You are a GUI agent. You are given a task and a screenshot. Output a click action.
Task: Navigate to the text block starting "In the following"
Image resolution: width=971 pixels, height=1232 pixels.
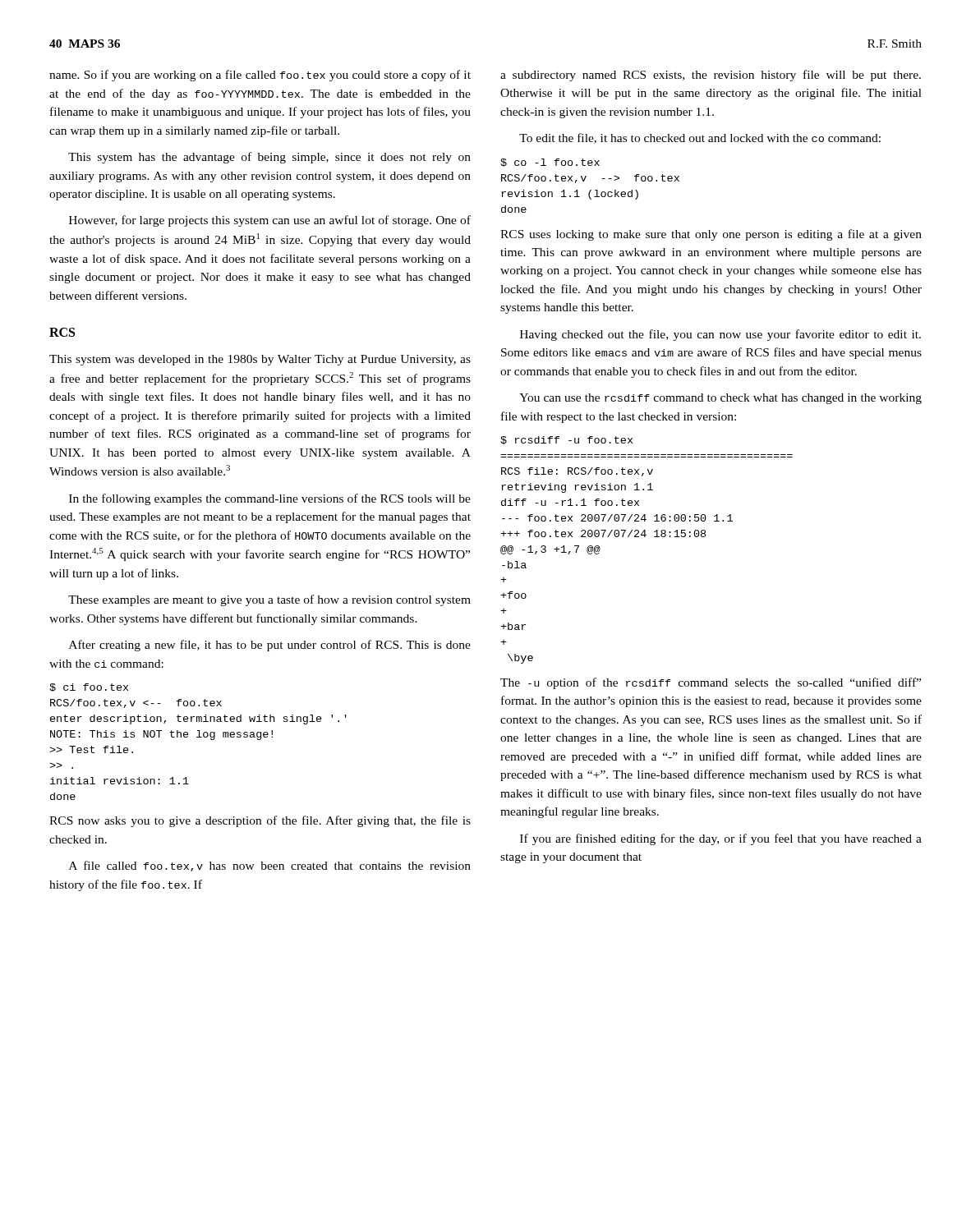260,536
